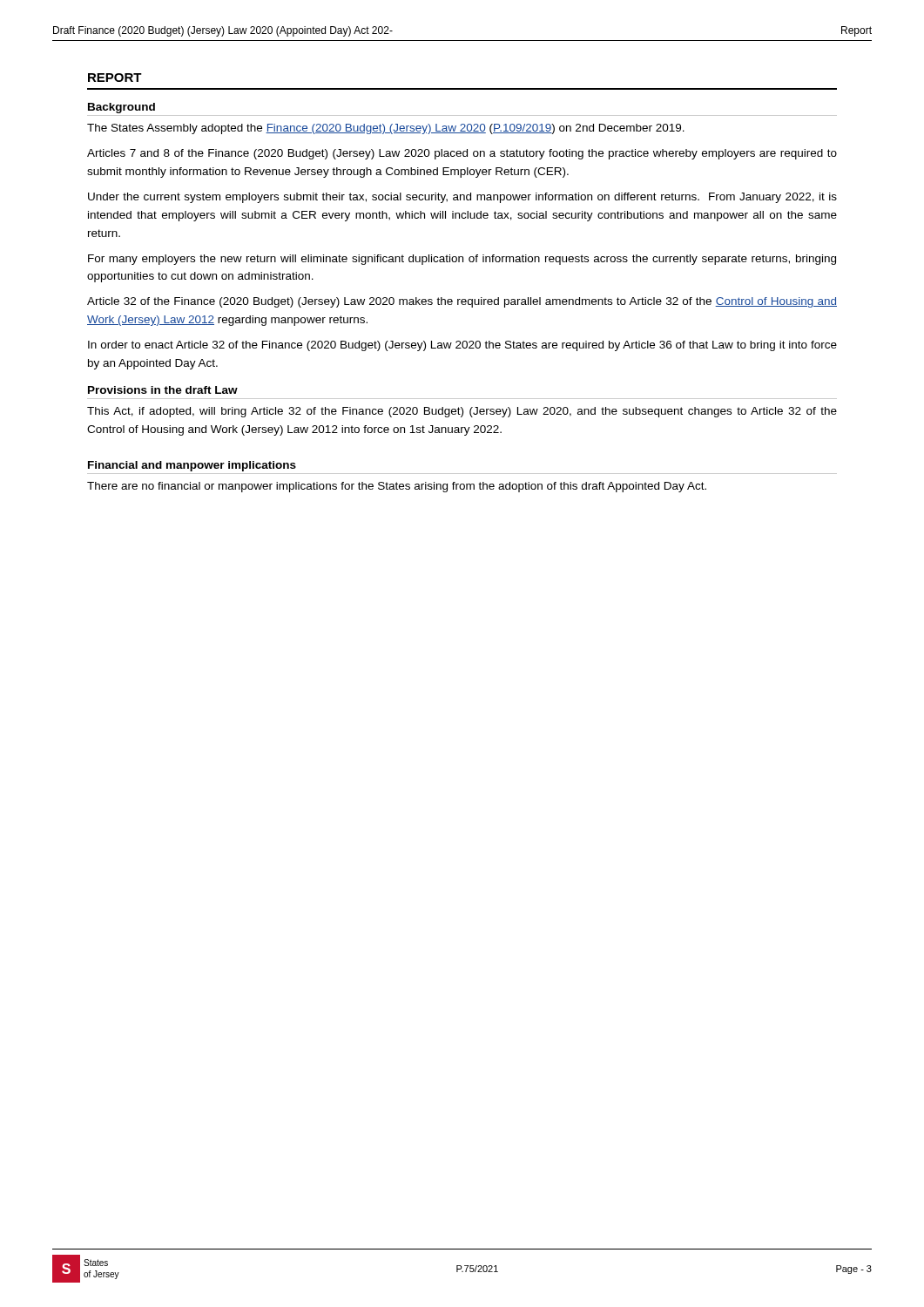Point to the block beginning "There are no financial or manpower implications"

(397, 486)
